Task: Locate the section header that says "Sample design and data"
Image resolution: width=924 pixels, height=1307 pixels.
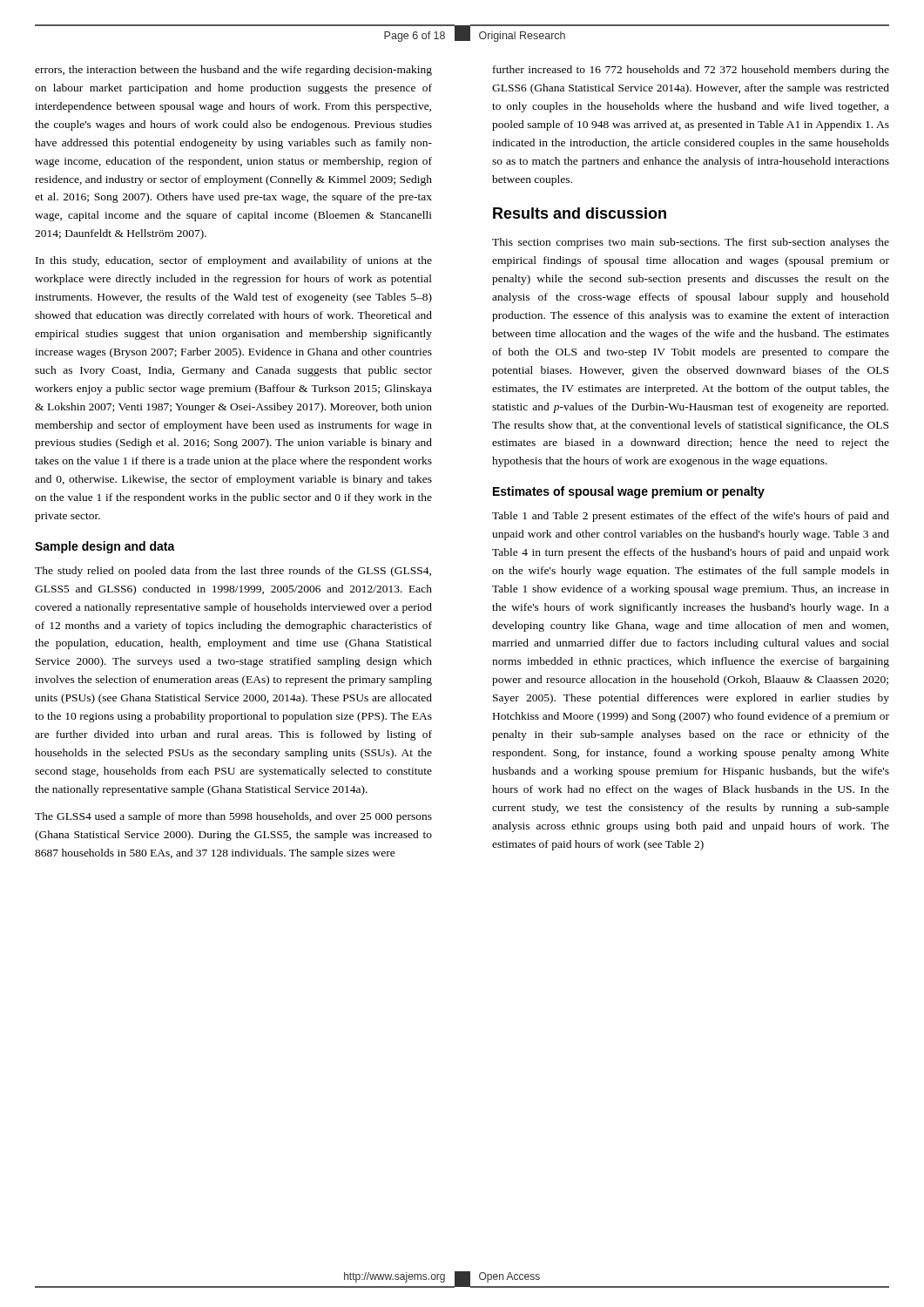Action: pyautogui.click(x=105, y=547)
